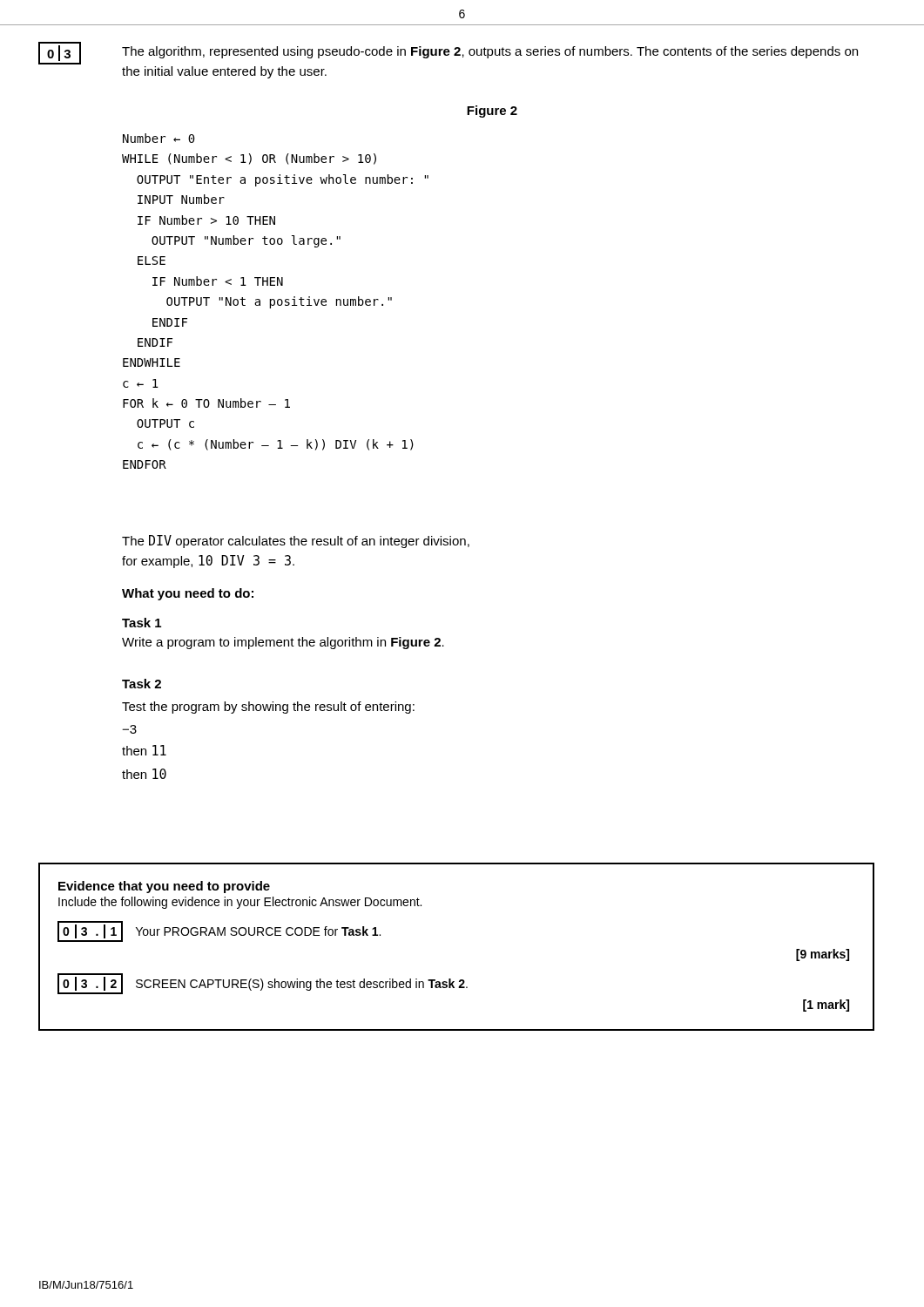This screenshot has height=1307, width=924.
Task: Click on the text block with the text "Number ← 0 WHILE (Number 10) OUTPUT"
Action: point(276,302)
